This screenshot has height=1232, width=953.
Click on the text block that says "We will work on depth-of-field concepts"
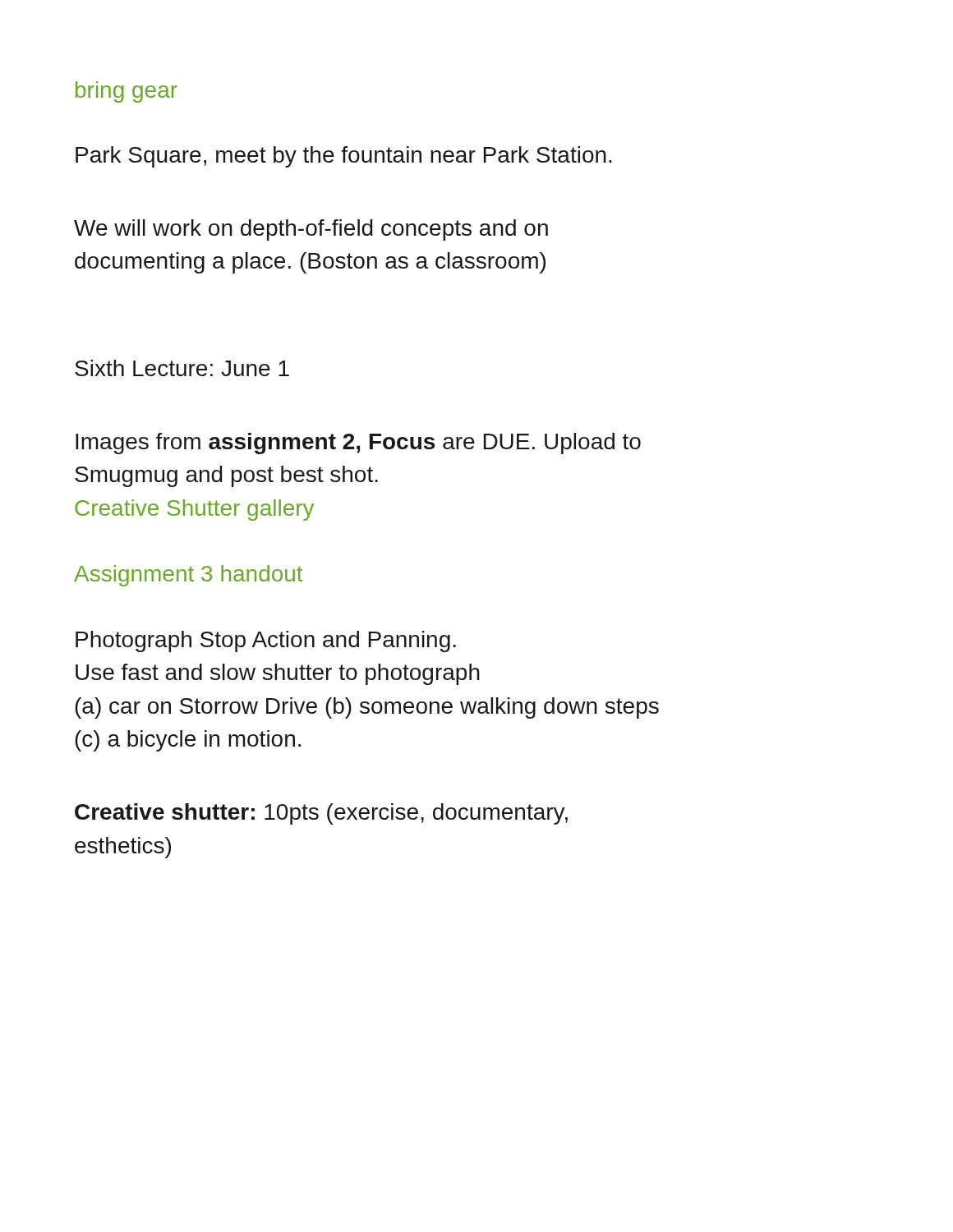pos(312,244)
